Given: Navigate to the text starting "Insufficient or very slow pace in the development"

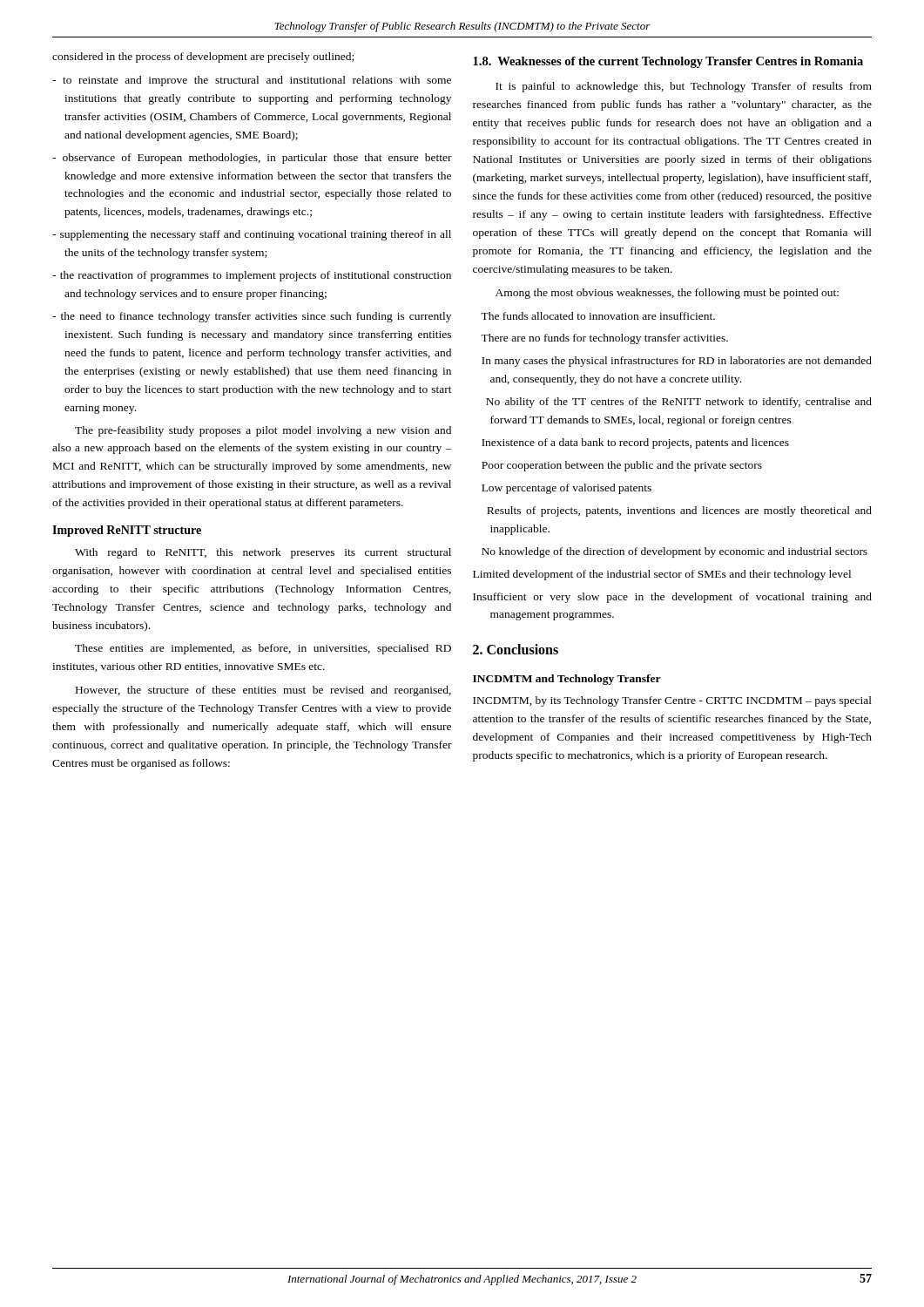Looking at the screenshot, I should coord(672,605).
